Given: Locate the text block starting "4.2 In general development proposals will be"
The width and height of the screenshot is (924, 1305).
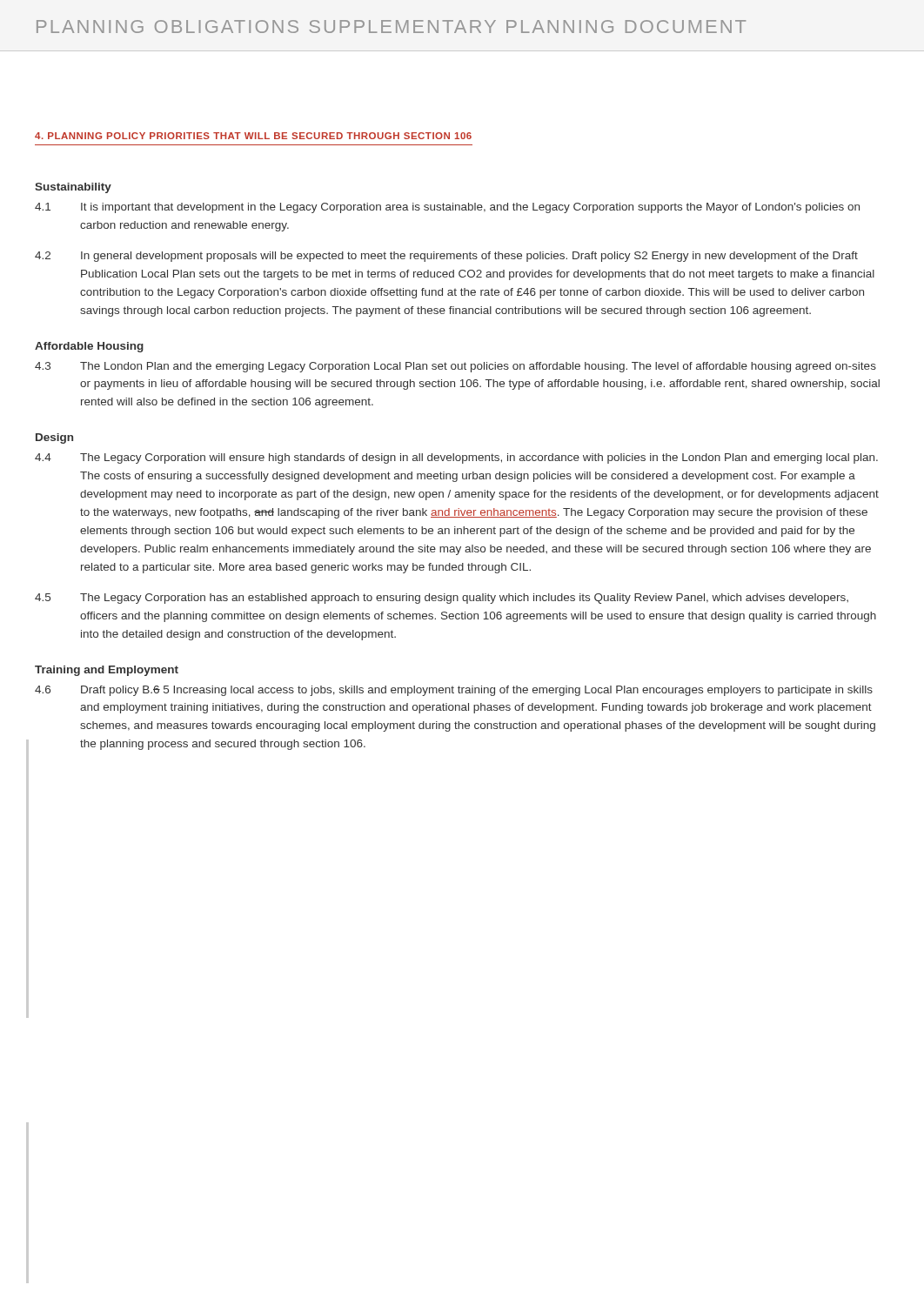Looking at the screenshot, I should point(462,283).
